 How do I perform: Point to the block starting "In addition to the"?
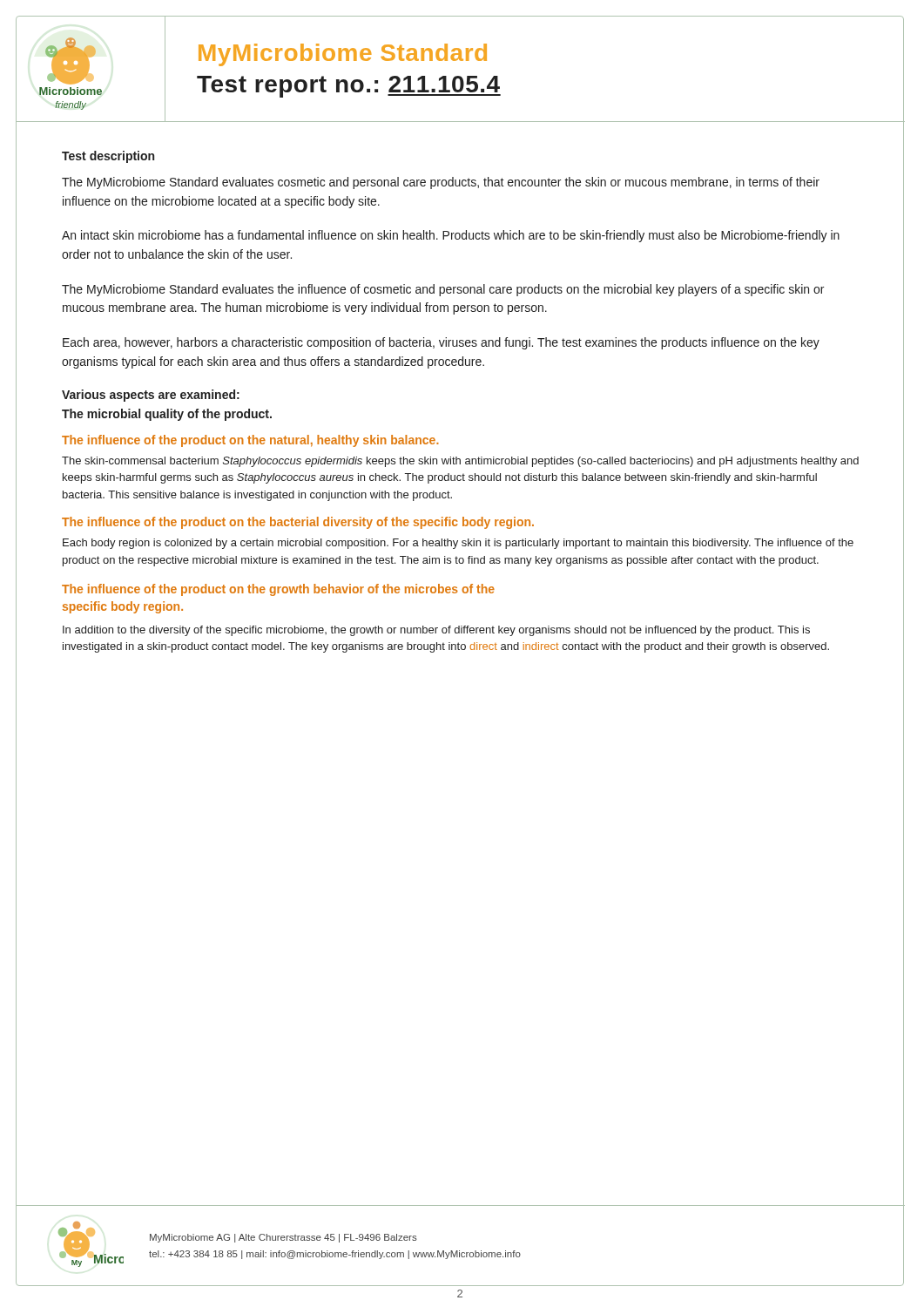click(446, 638)
